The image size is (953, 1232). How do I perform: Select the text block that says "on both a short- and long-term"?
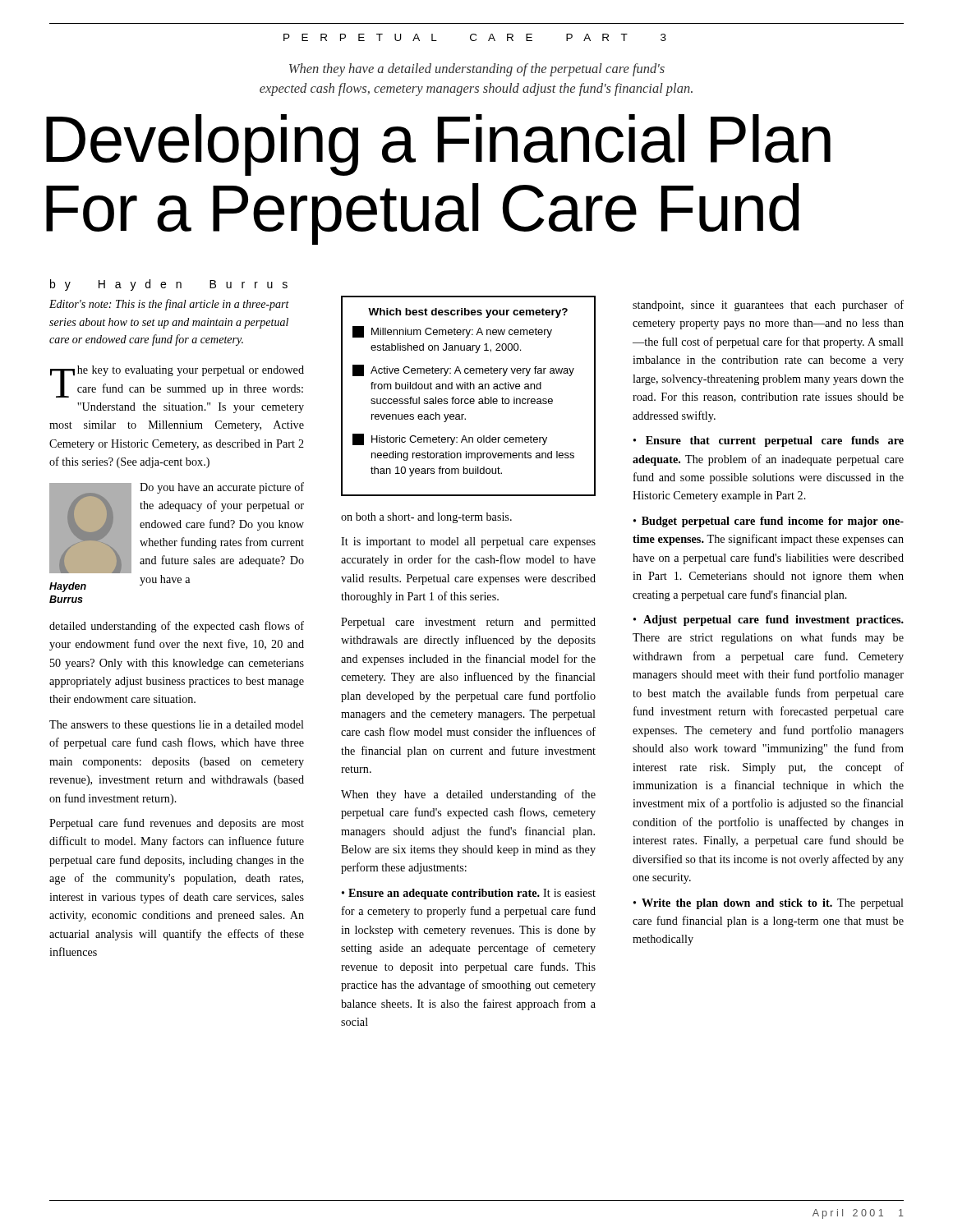click(x=426, y=518)
